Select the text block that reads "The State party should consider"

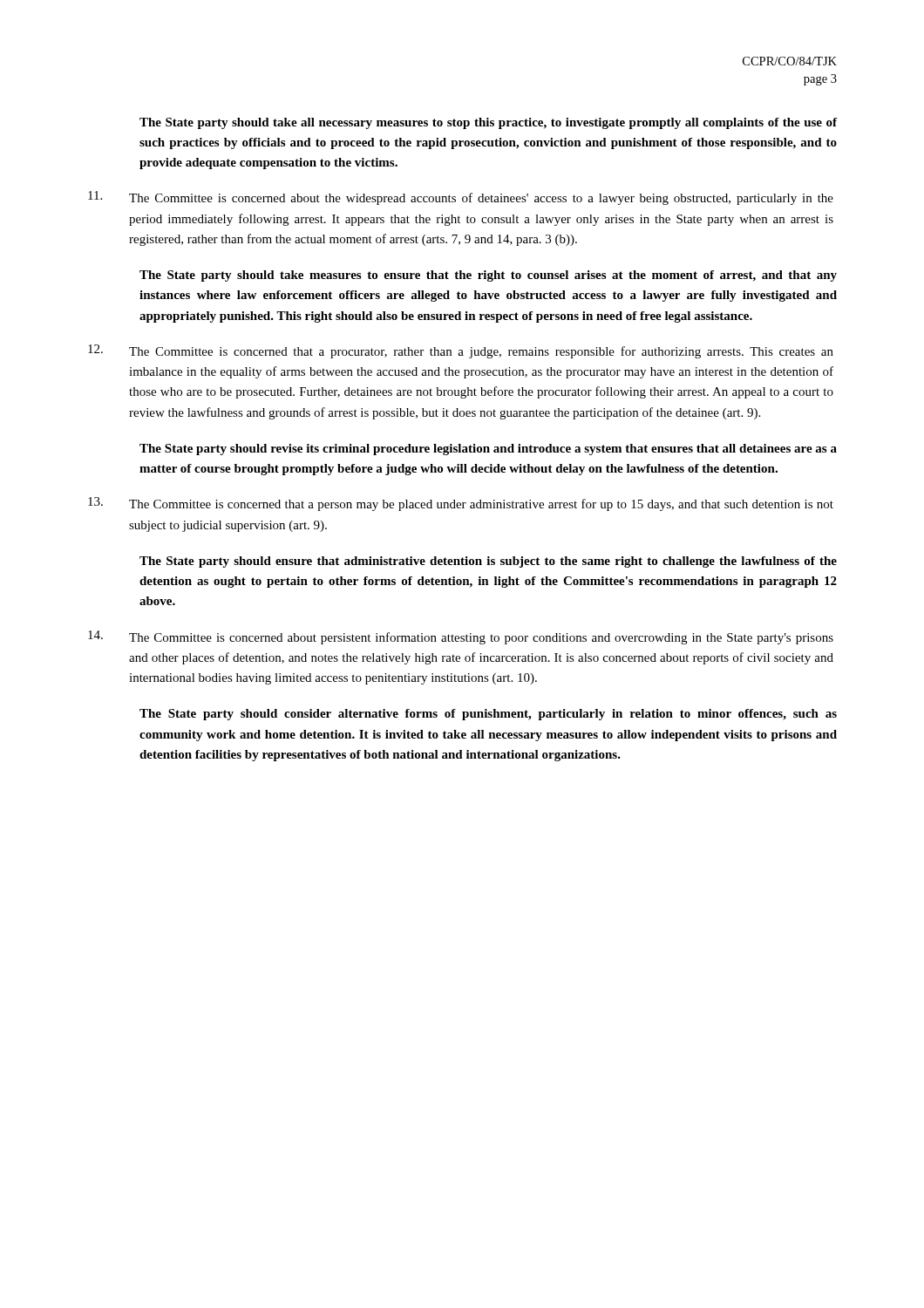488,734
